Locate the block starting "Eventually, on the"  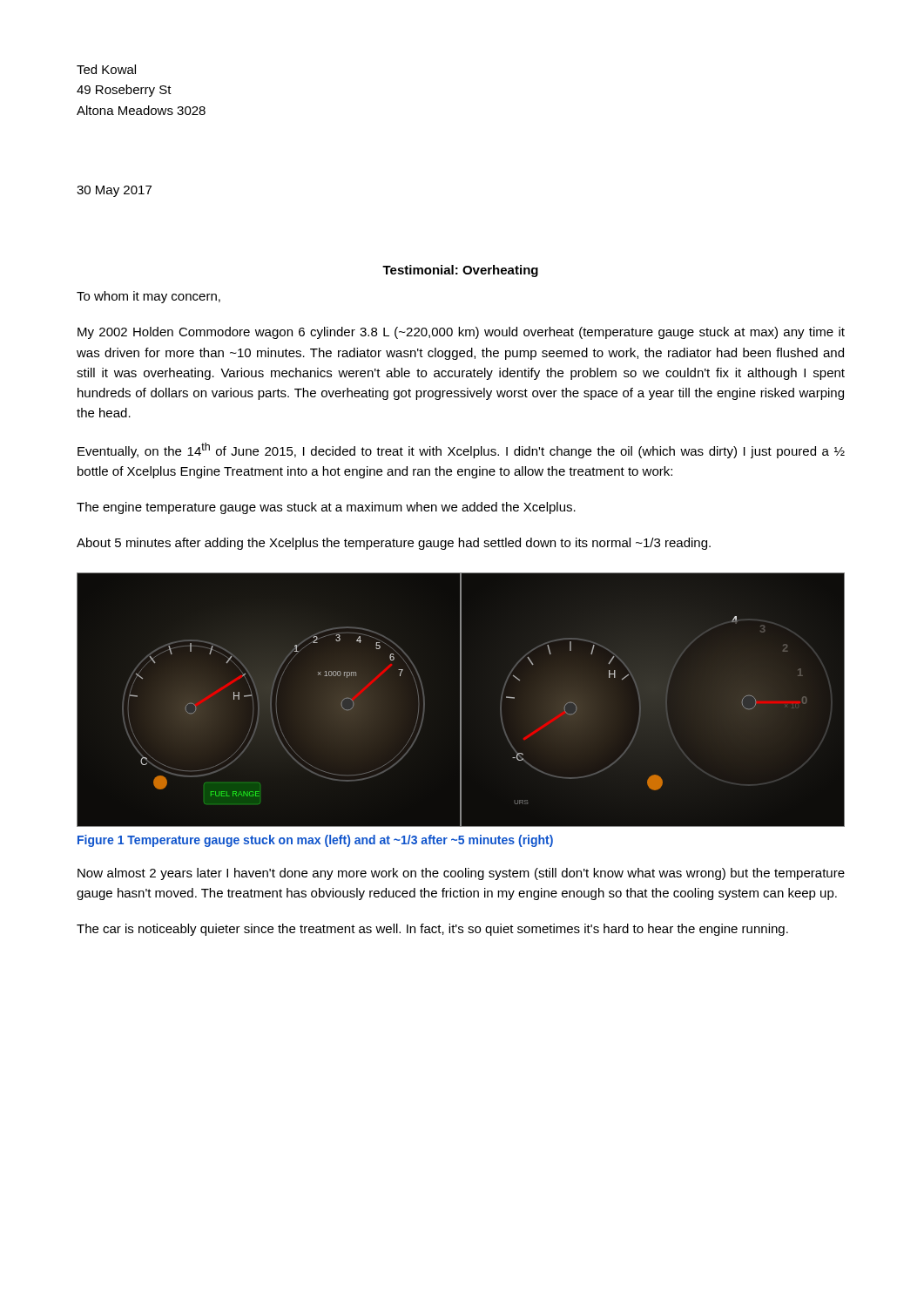pos(461,459)
